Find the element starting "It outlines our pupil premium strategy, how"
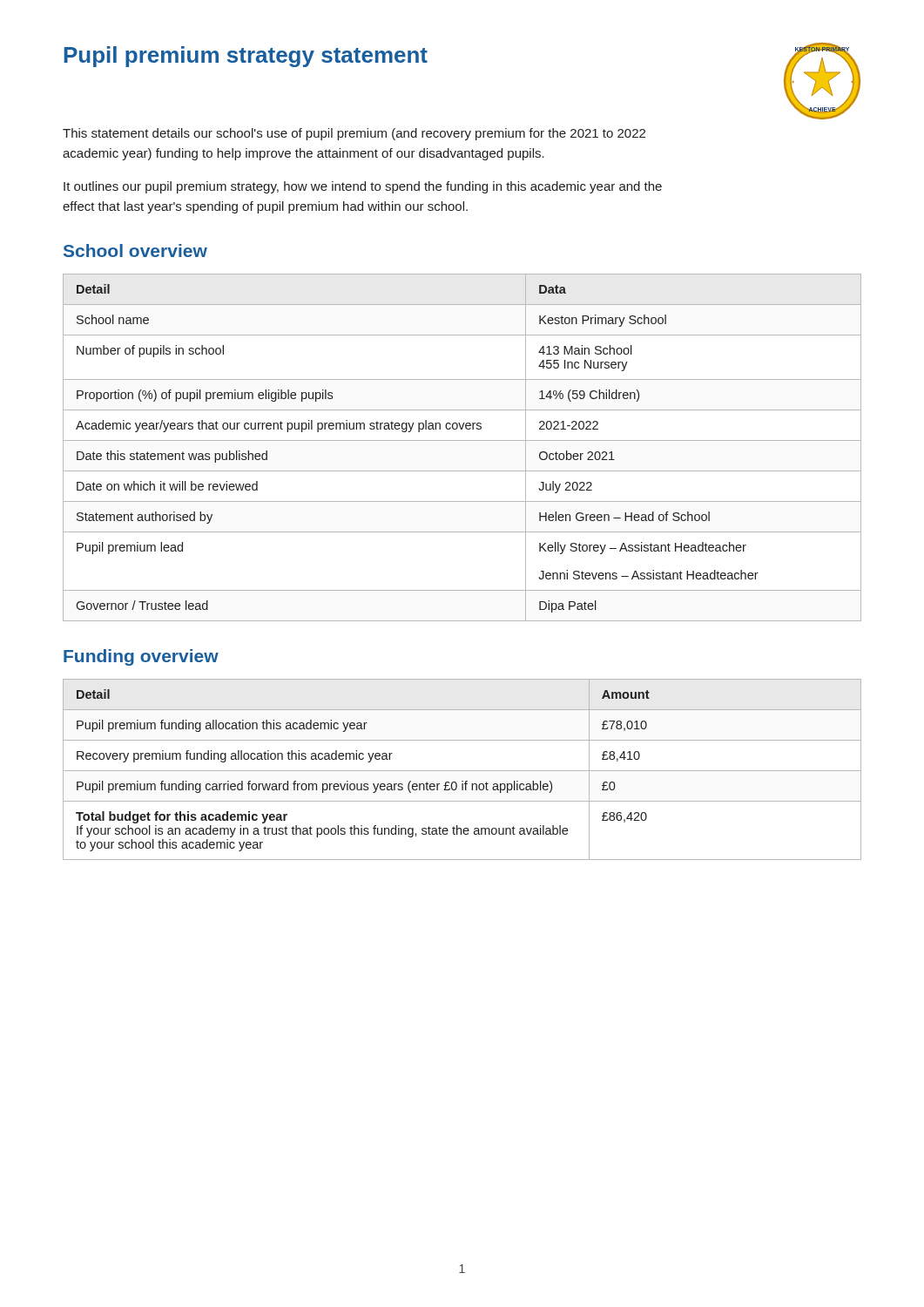924x1307 pixels. 362,196
